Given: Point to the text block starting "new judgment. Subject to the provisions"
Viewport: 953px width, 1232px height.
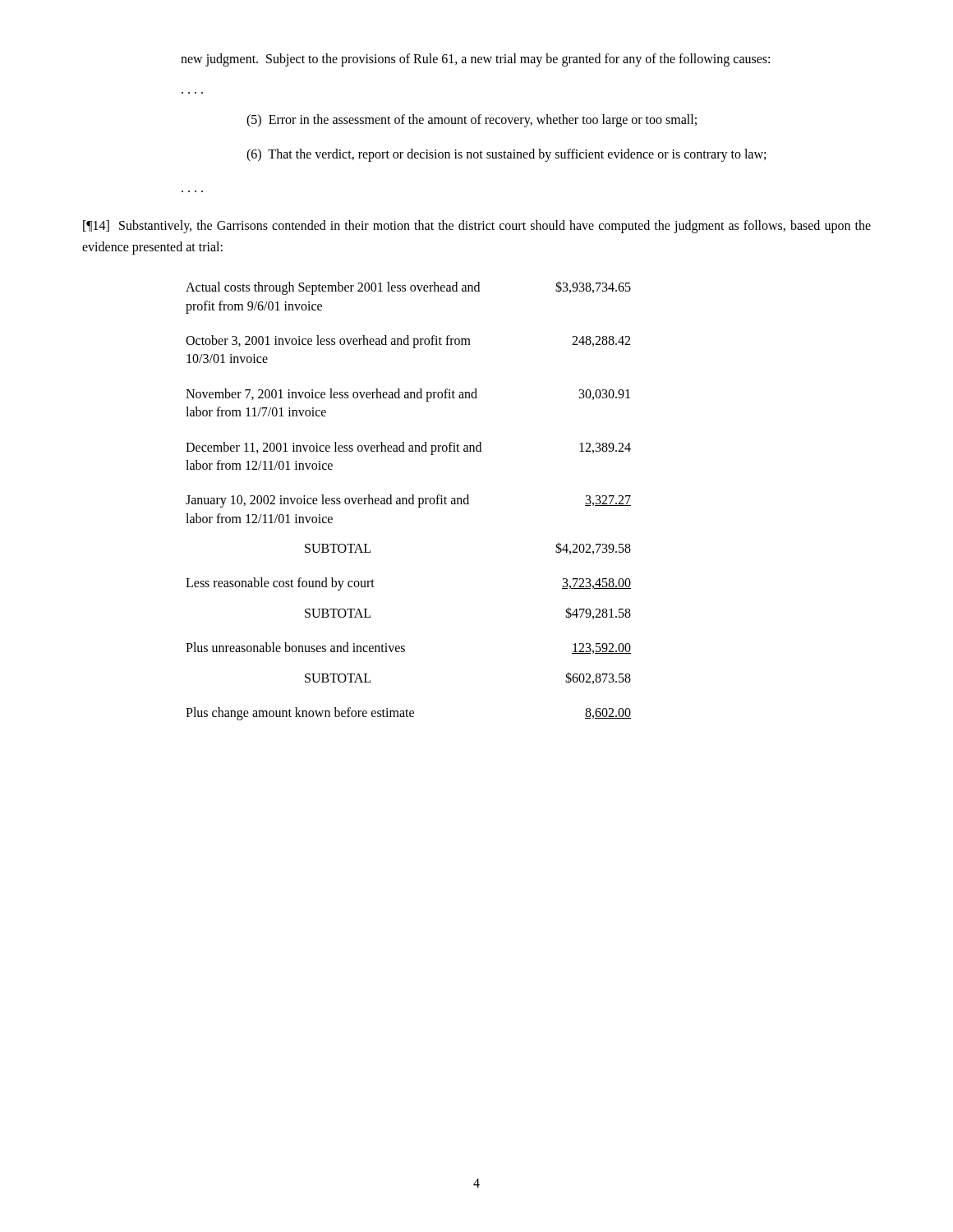Looking at the screenshot, I should (x=476, y=59).
